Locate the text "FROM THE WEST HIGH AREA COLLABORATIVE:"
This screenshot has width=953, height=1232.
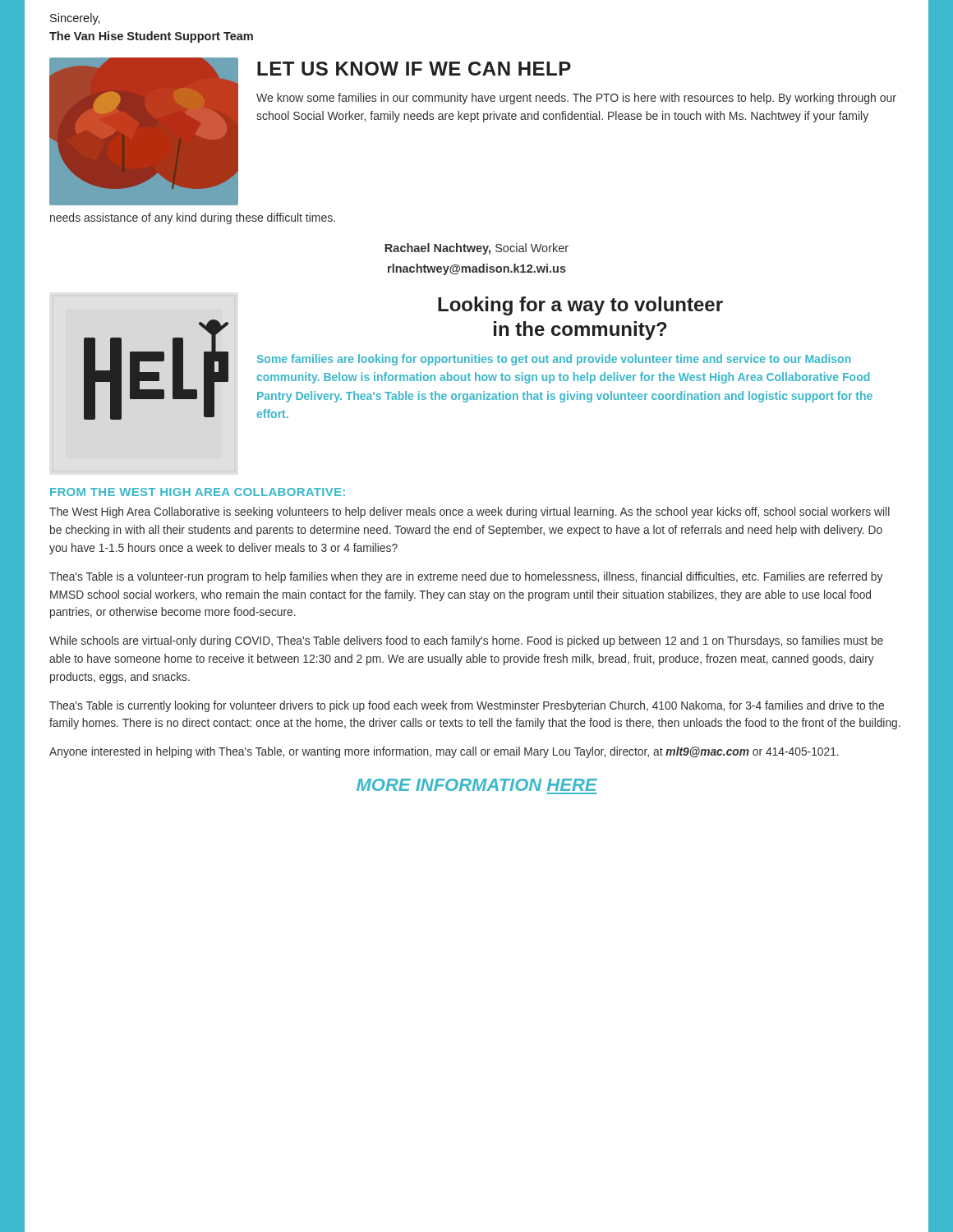[x=198, y=492]
